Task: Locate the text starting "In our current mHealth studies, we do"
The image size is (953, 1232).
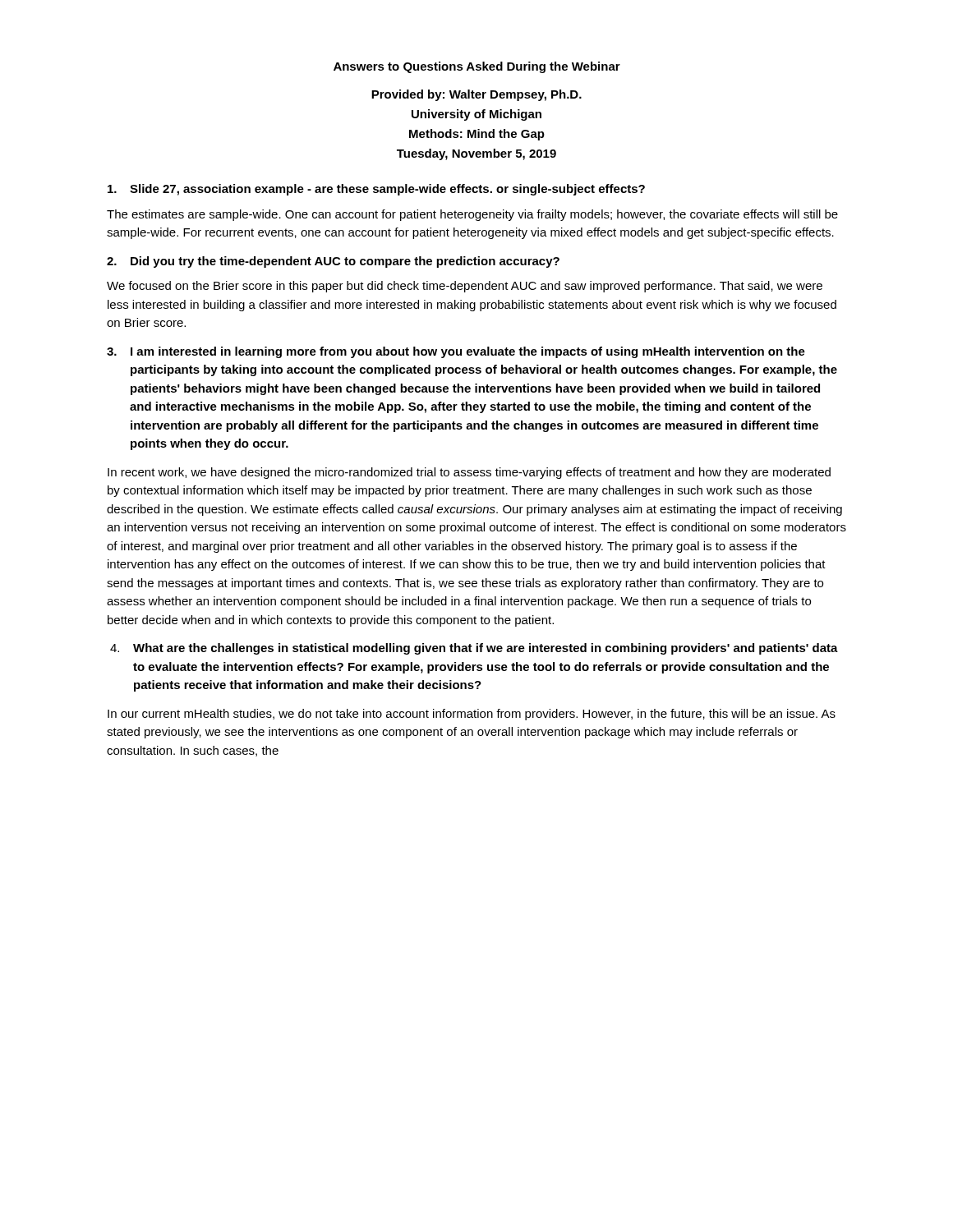Action: point(471,731)
